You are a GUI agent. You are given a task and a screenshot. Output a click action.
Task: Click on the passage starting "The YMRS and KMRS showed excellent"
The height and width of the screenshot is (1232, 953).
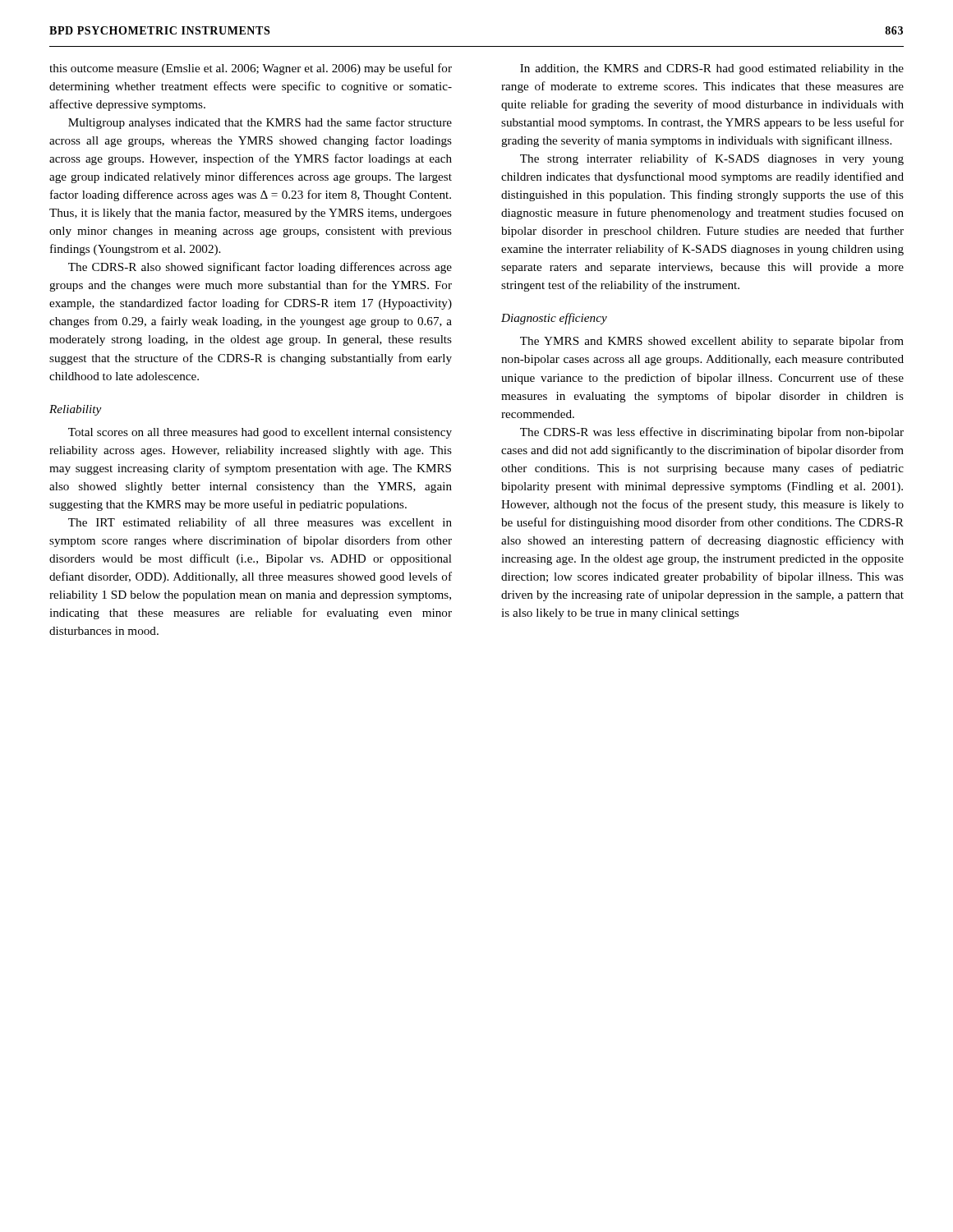click(x=702, y=377)
